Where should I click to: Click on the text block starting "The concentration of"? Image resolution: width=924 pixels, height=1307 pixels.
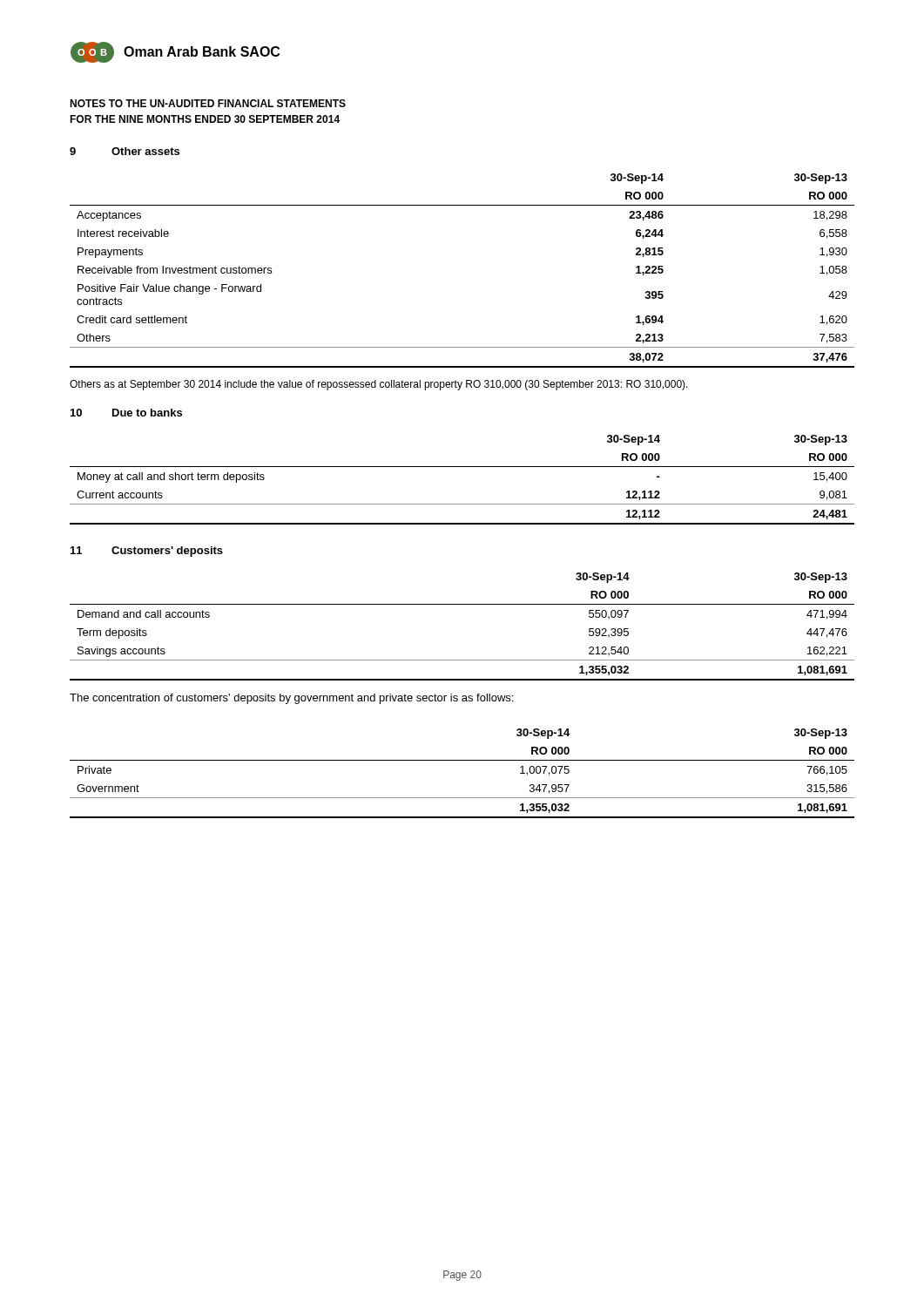coord(292,698)
